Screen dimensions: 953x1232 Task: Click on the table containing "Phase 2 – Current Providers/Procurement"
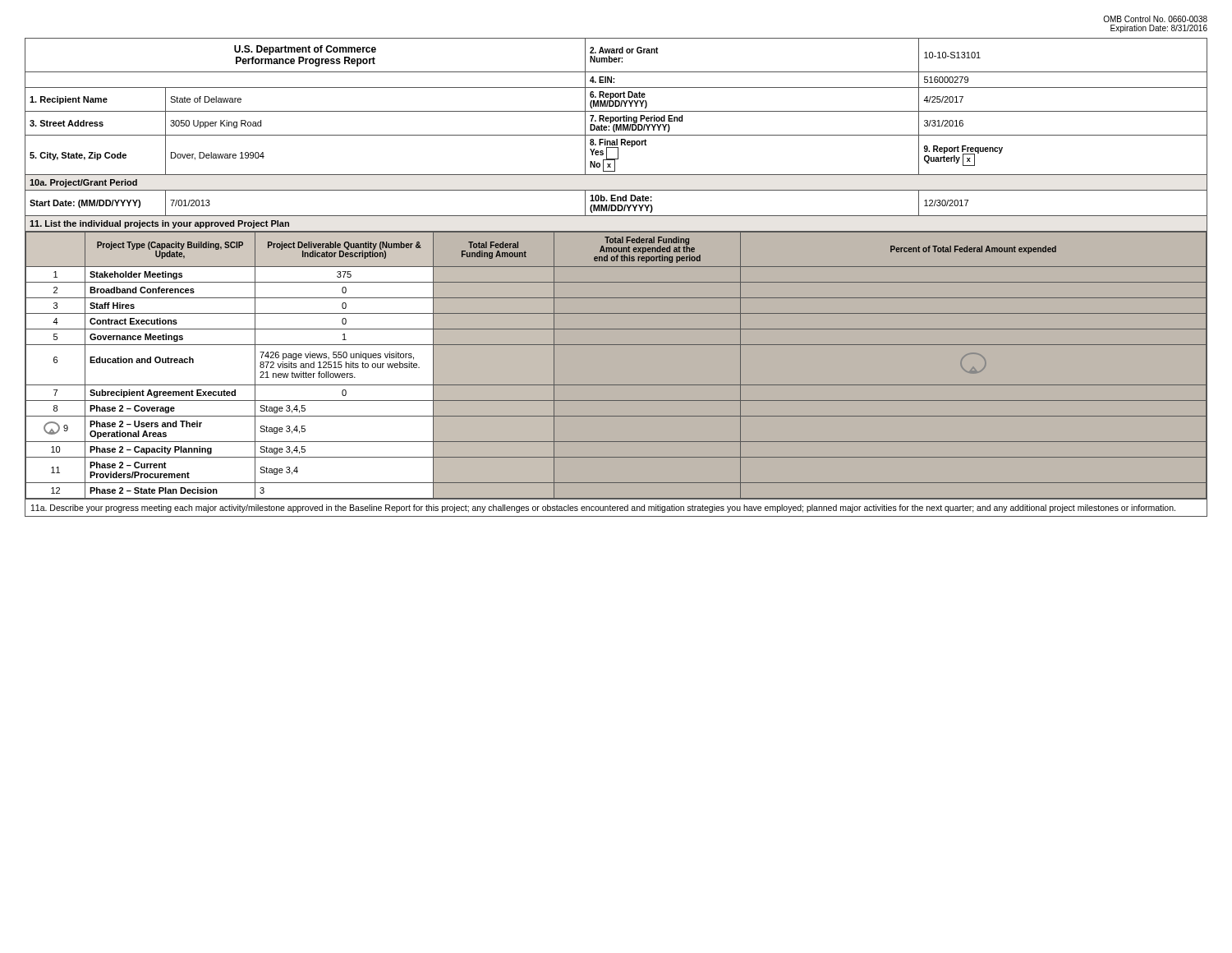[x=616, y=277]
